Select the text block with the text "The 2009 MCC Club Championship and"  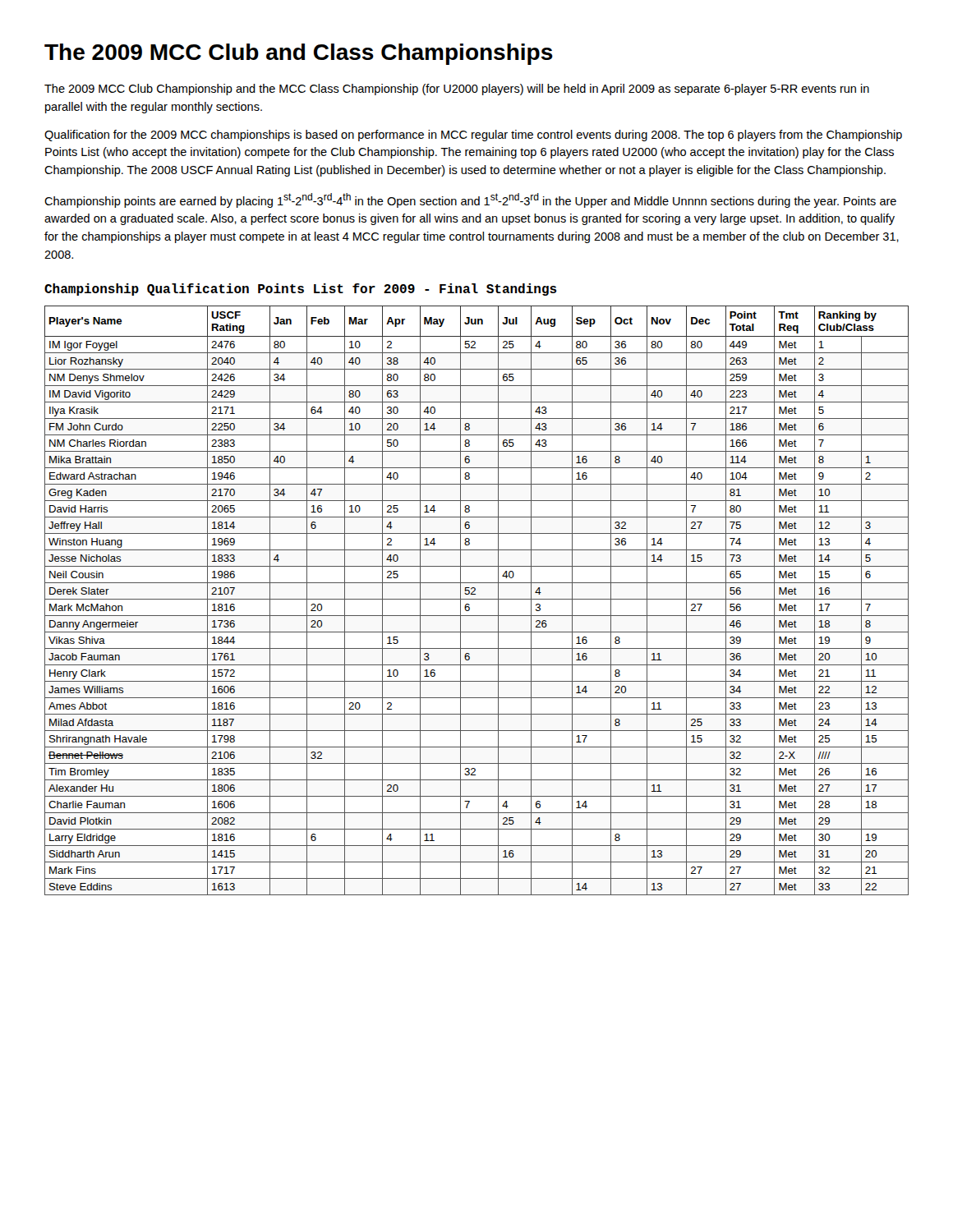point(457,98)
